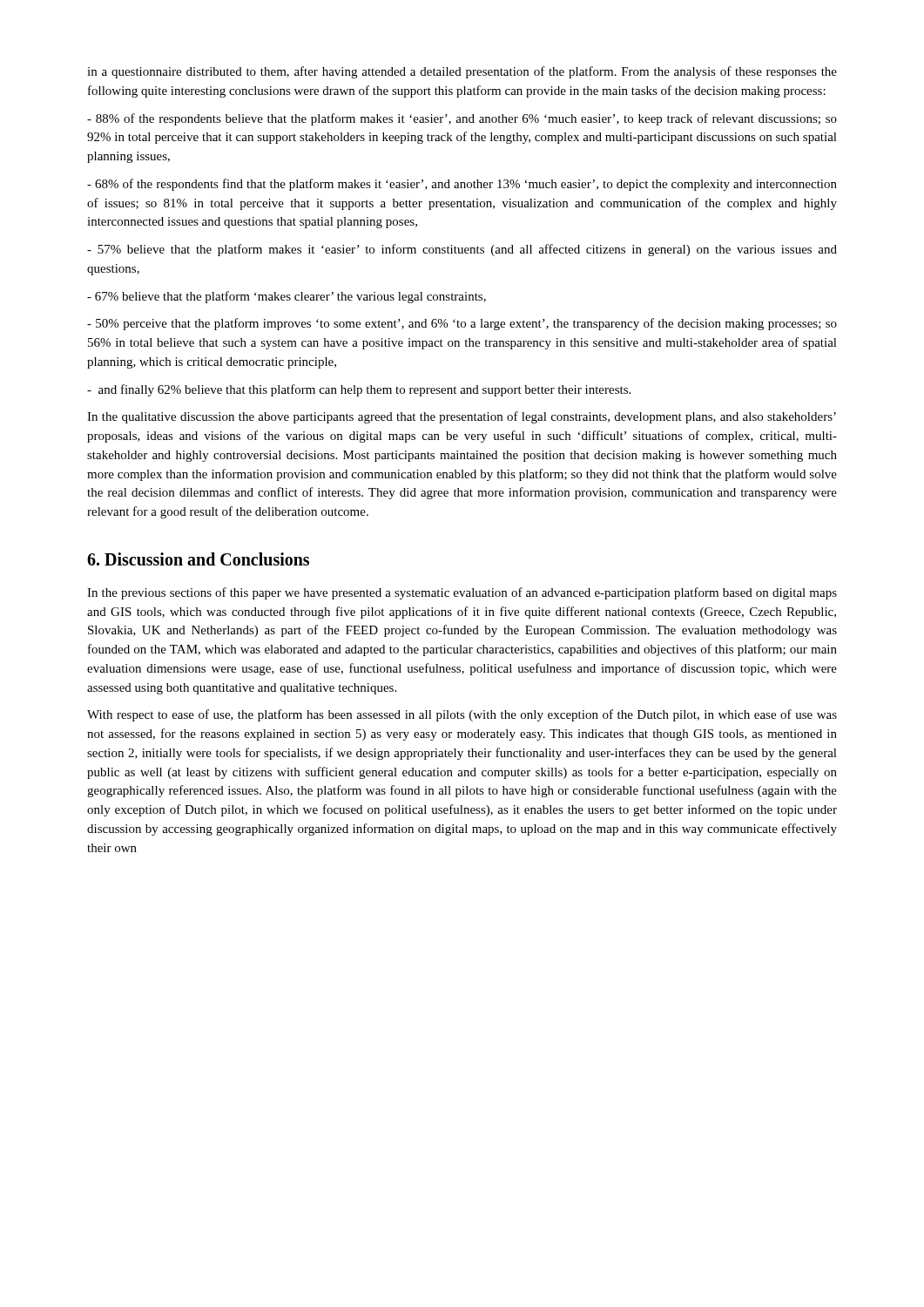Select the text block that says "In the previous"

[462, 721]
